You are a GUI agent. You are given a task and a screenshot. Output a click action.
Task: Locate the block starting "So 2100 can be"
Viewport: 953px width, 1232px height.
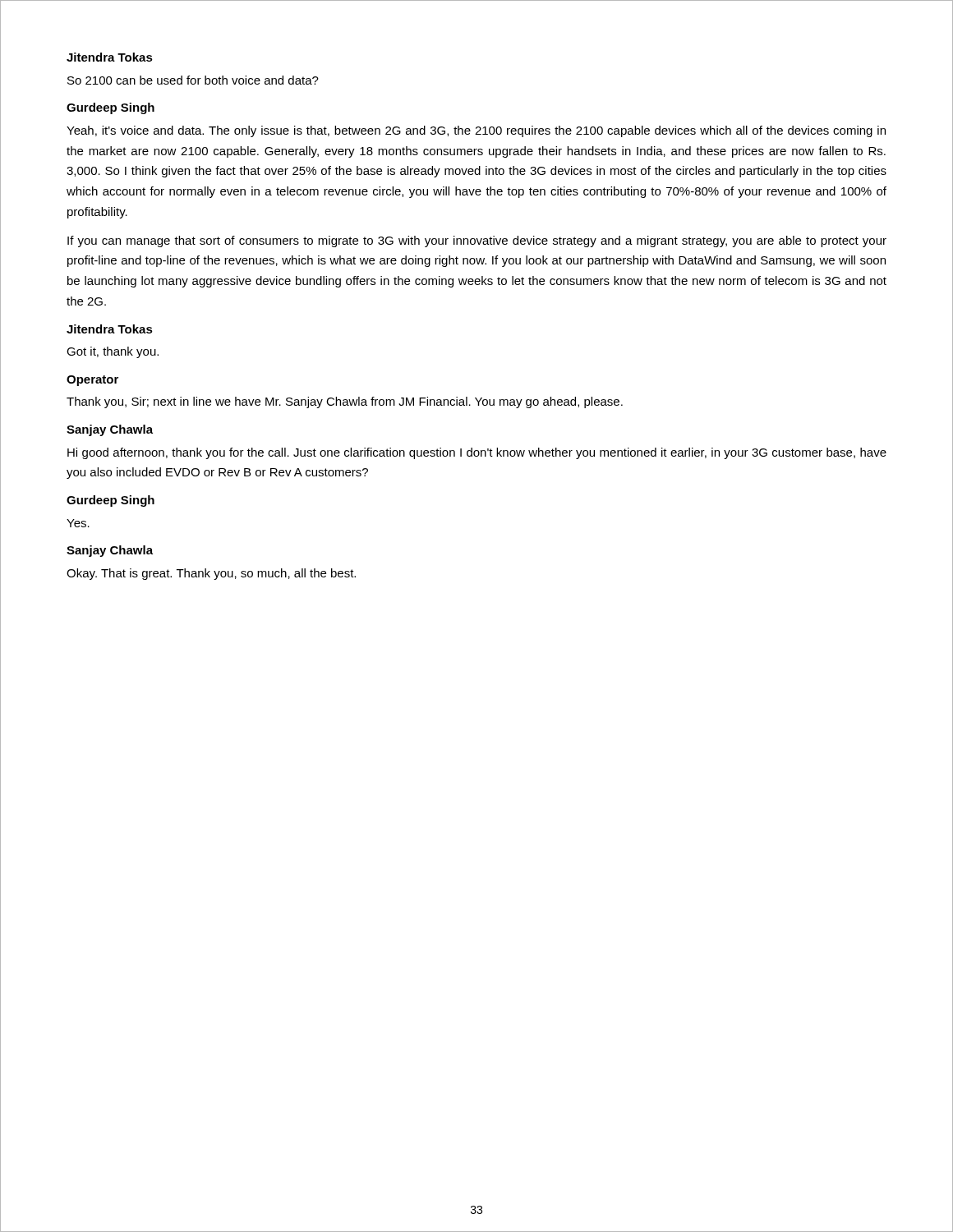(x=193, y=80)
